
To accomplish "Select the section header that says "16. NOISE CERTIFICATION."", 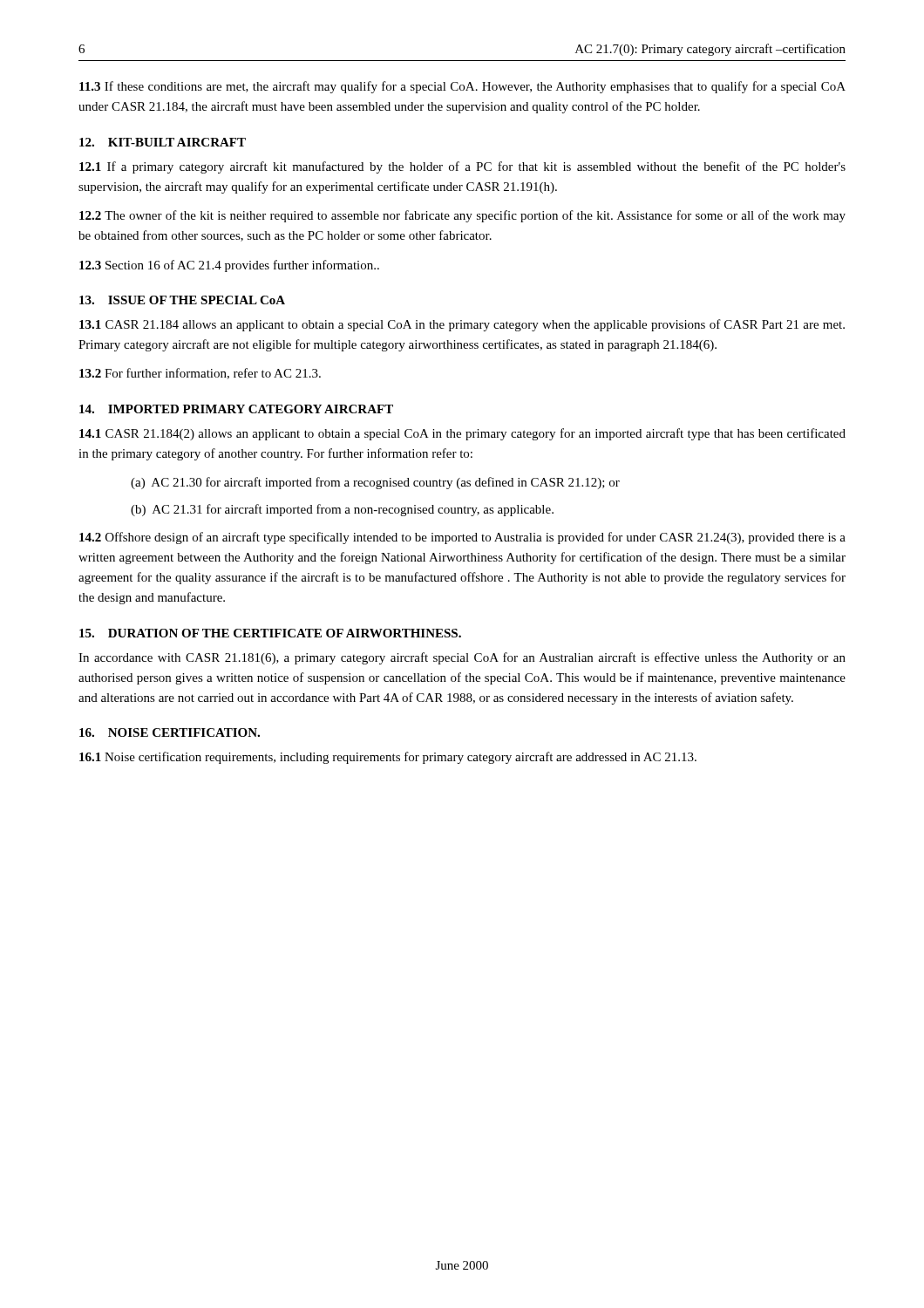I will point(169,733).
